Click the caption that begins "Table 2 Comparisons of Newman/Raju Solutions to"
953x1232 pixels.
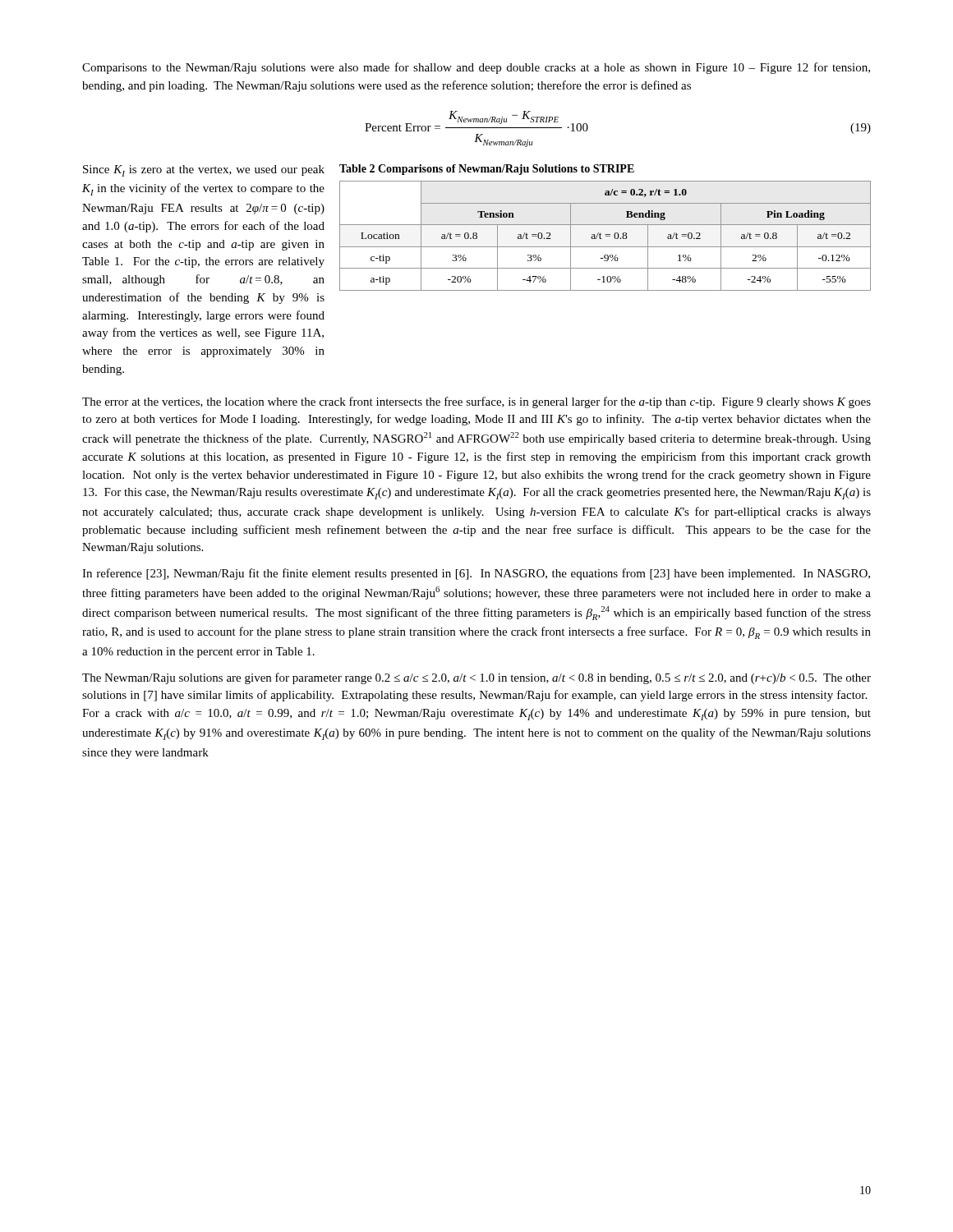pyautogui.click(x=605, y=169)
